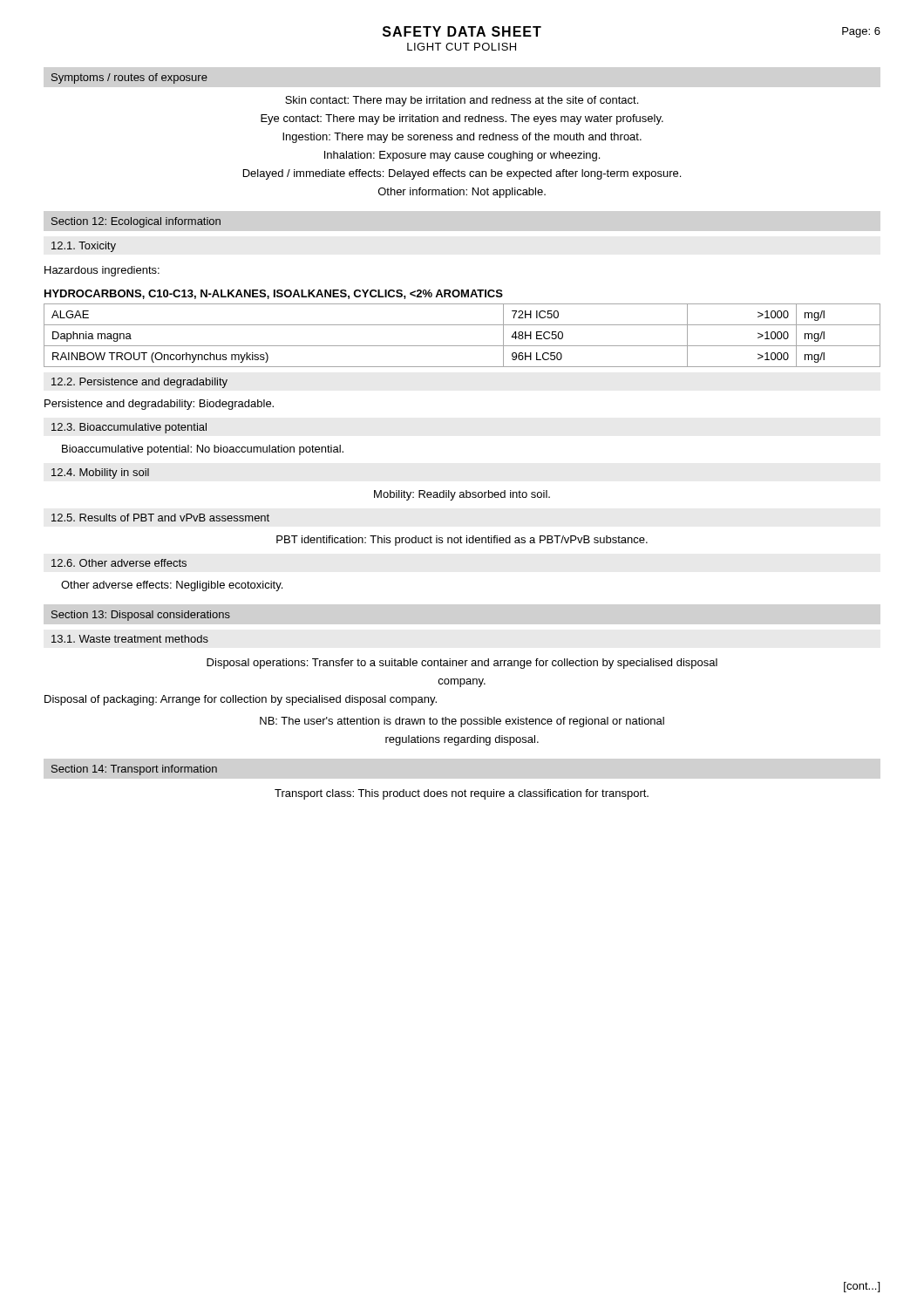Select the element starting "Mobility: Readily absorbed into soil."
Image resolution: width=924 pixels, height=1308 pixels.
click(x=462, y=494)
